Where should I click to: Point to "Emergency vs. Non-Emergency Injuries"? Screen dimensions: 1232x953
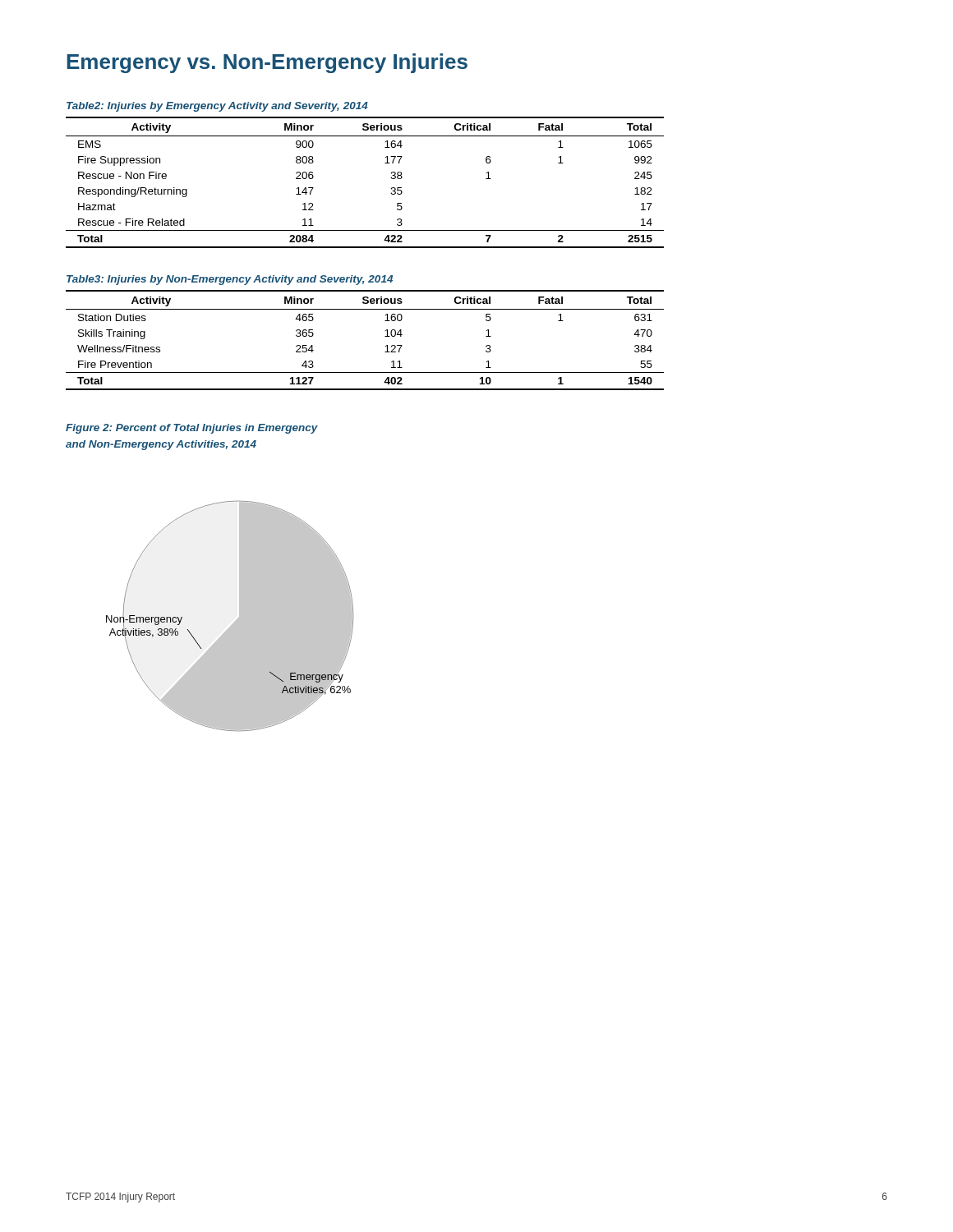267,62
